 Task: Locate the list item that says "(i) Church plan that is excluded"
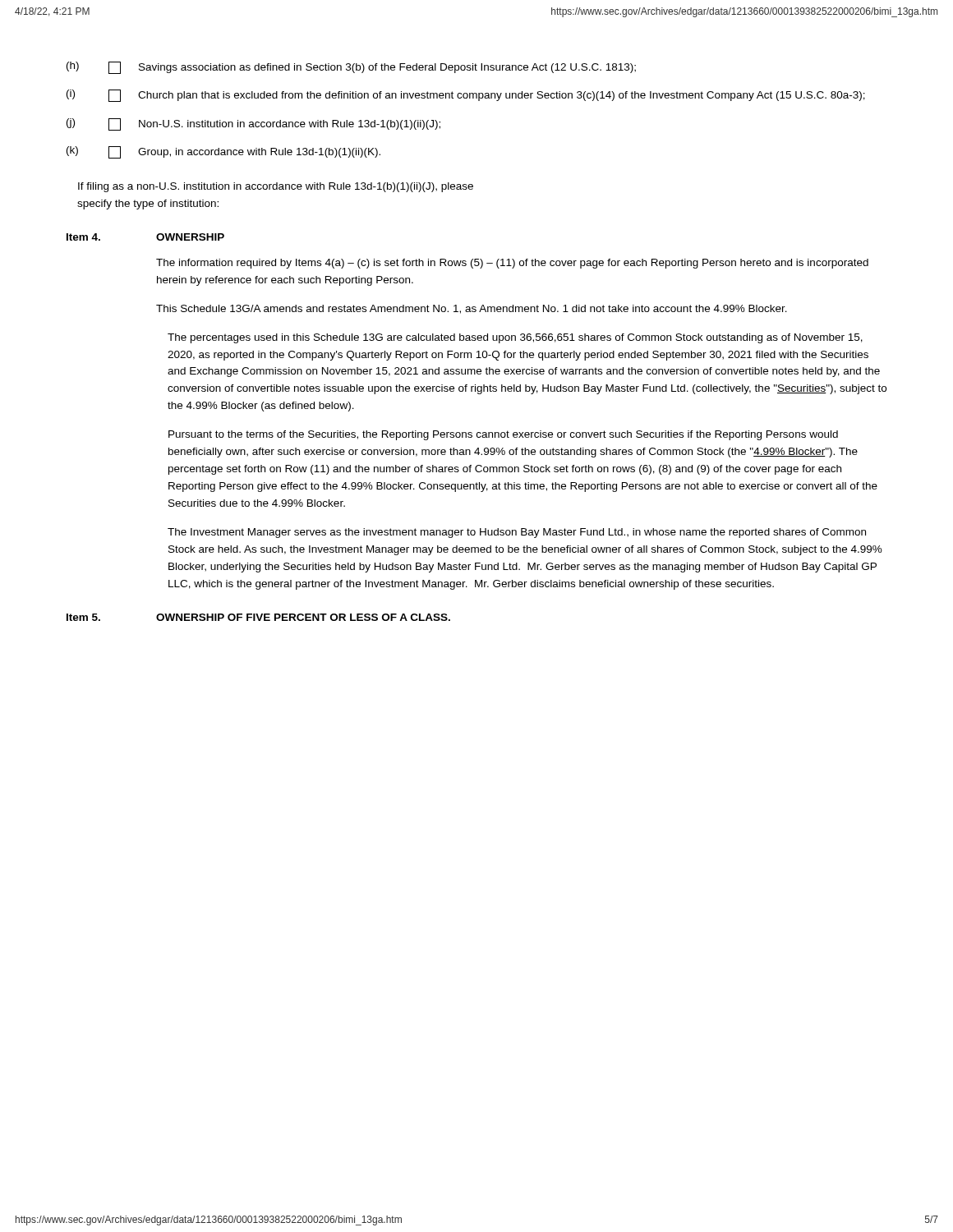click(476, 96)
